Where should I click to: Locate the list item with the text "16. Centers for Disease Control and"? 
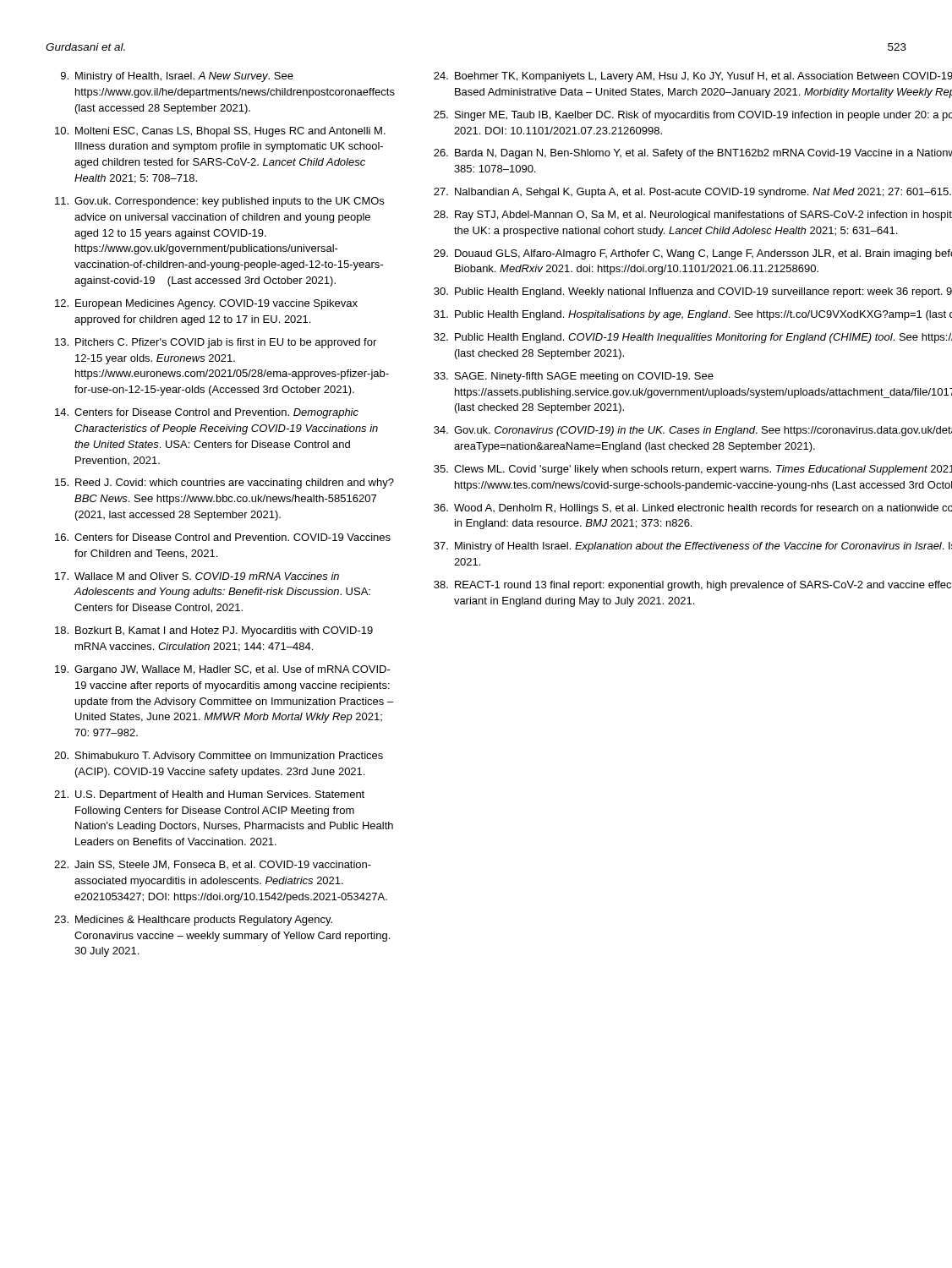(220, 546)
